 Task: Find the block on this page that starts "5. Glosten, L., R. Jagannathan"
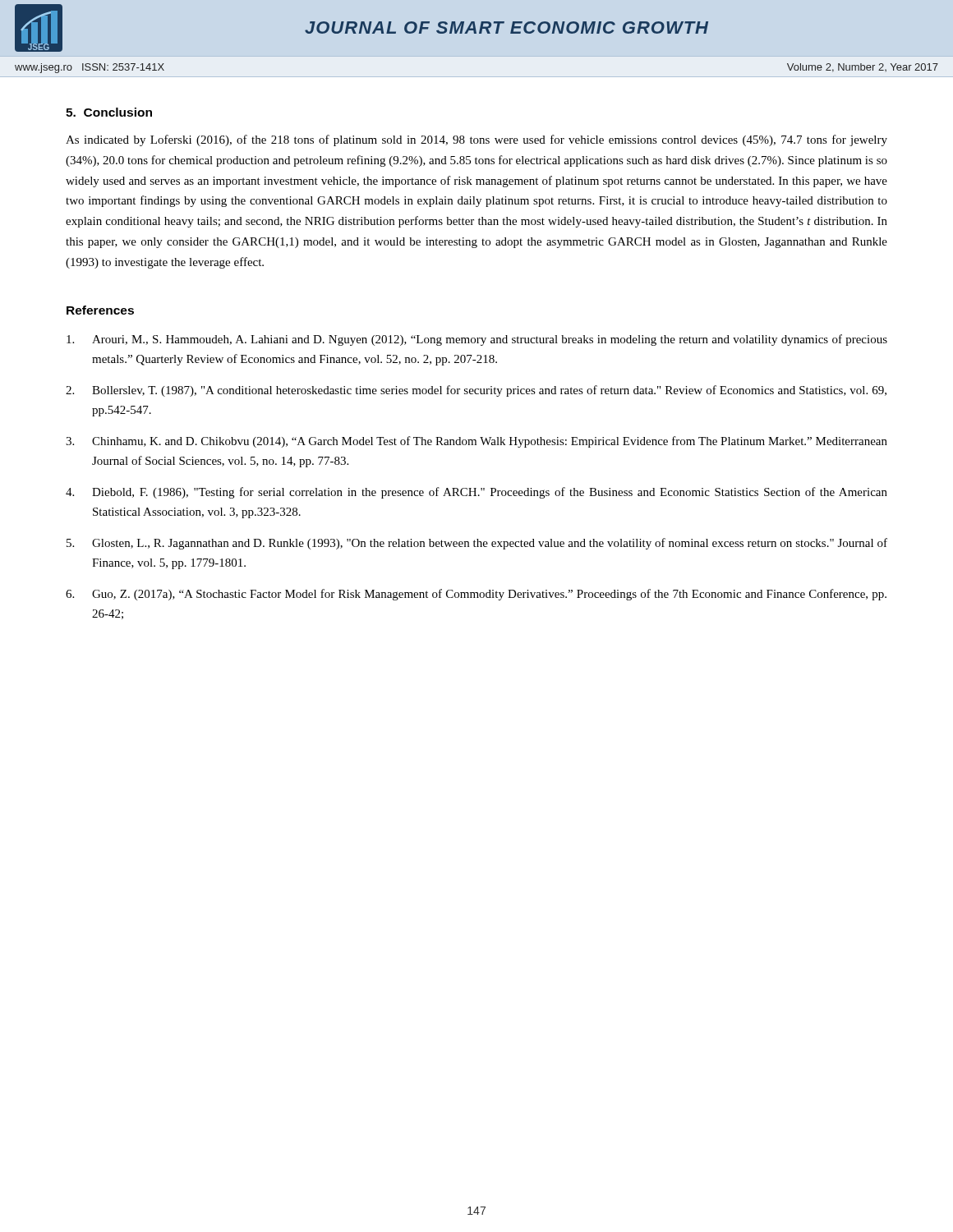(x=476, y=553)
